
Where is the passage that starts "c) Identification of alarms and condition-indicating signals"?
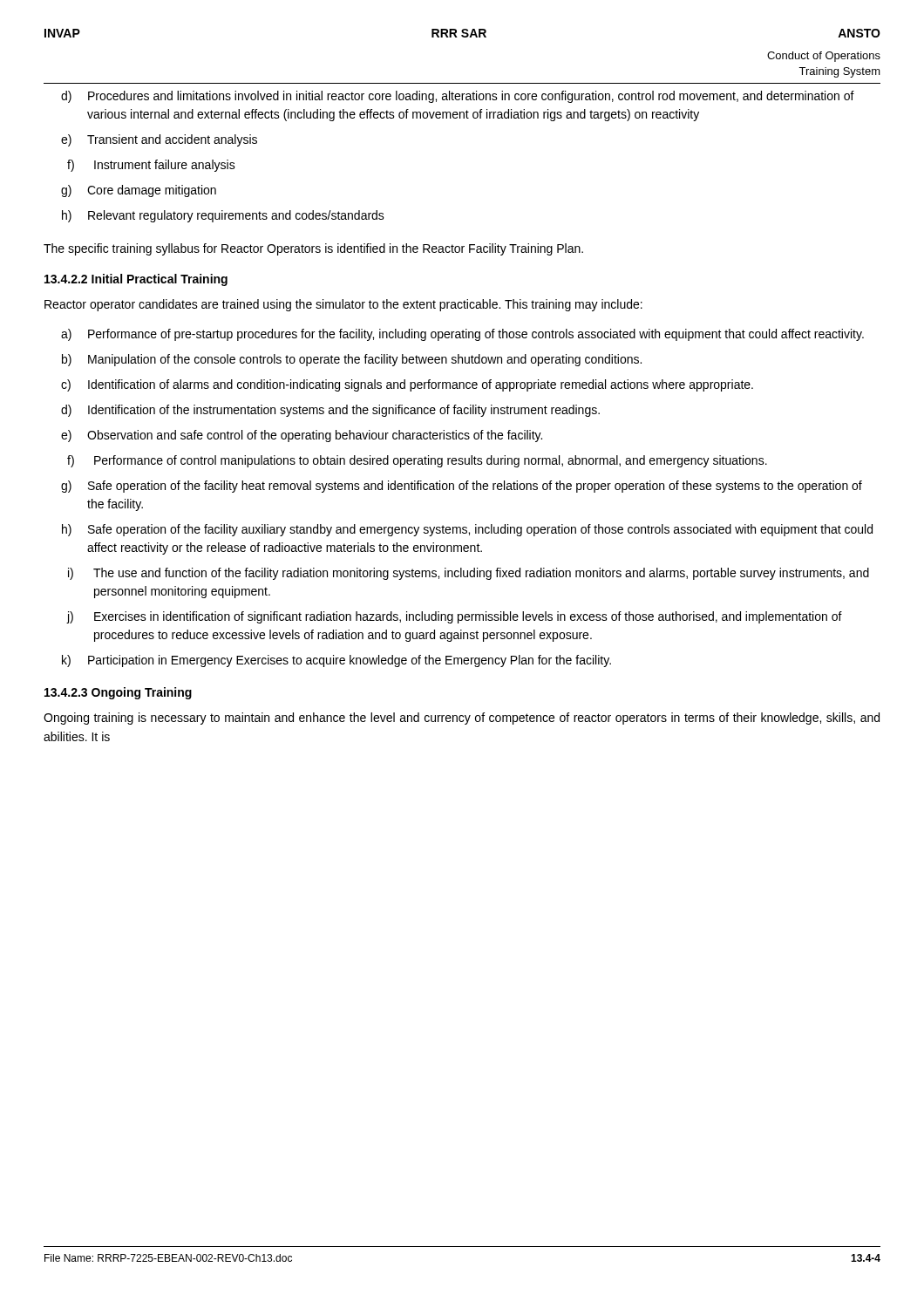(462, 385)
